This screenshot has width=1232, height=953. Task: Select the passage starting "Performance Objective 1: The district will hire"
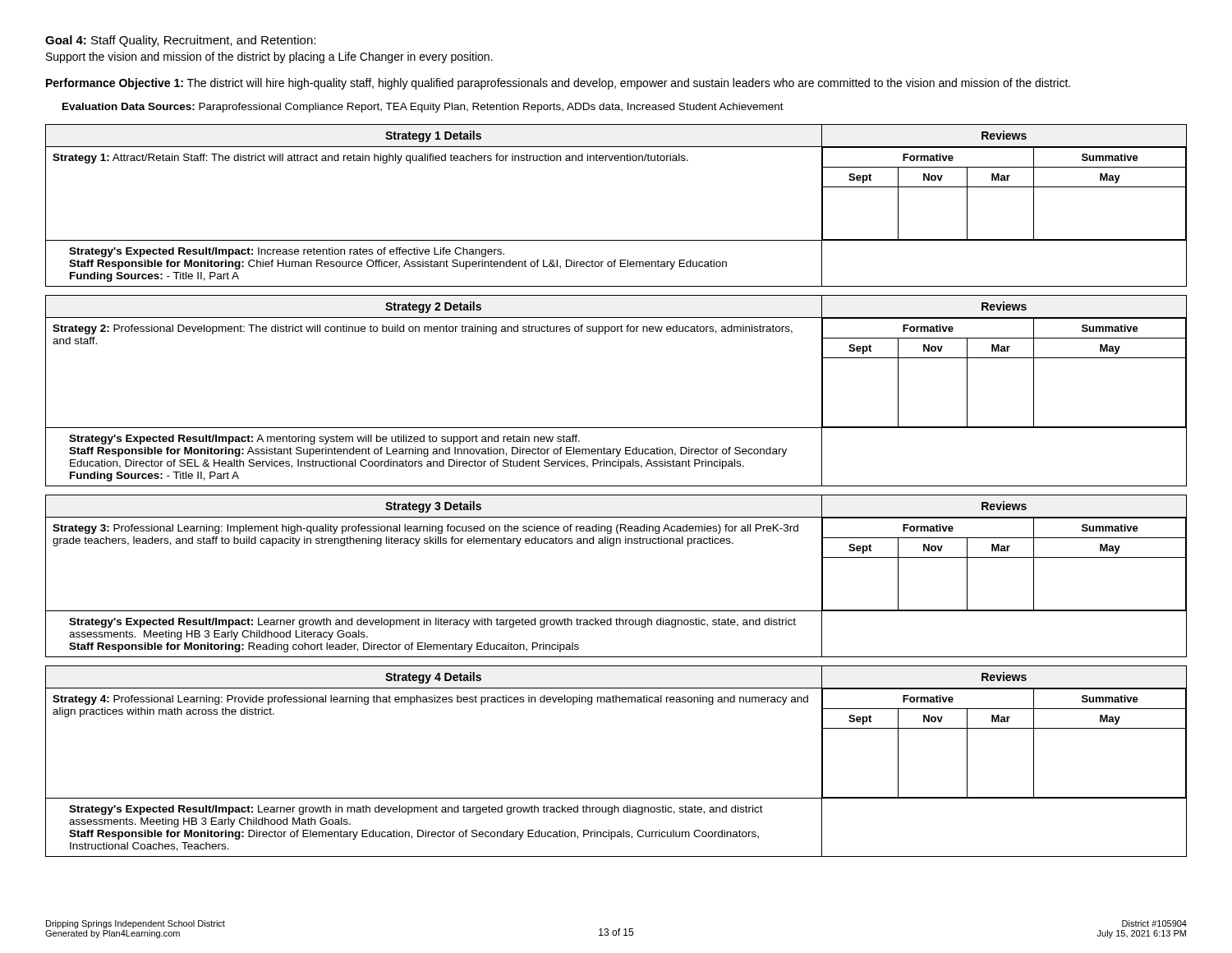click(x=558, y=83)
